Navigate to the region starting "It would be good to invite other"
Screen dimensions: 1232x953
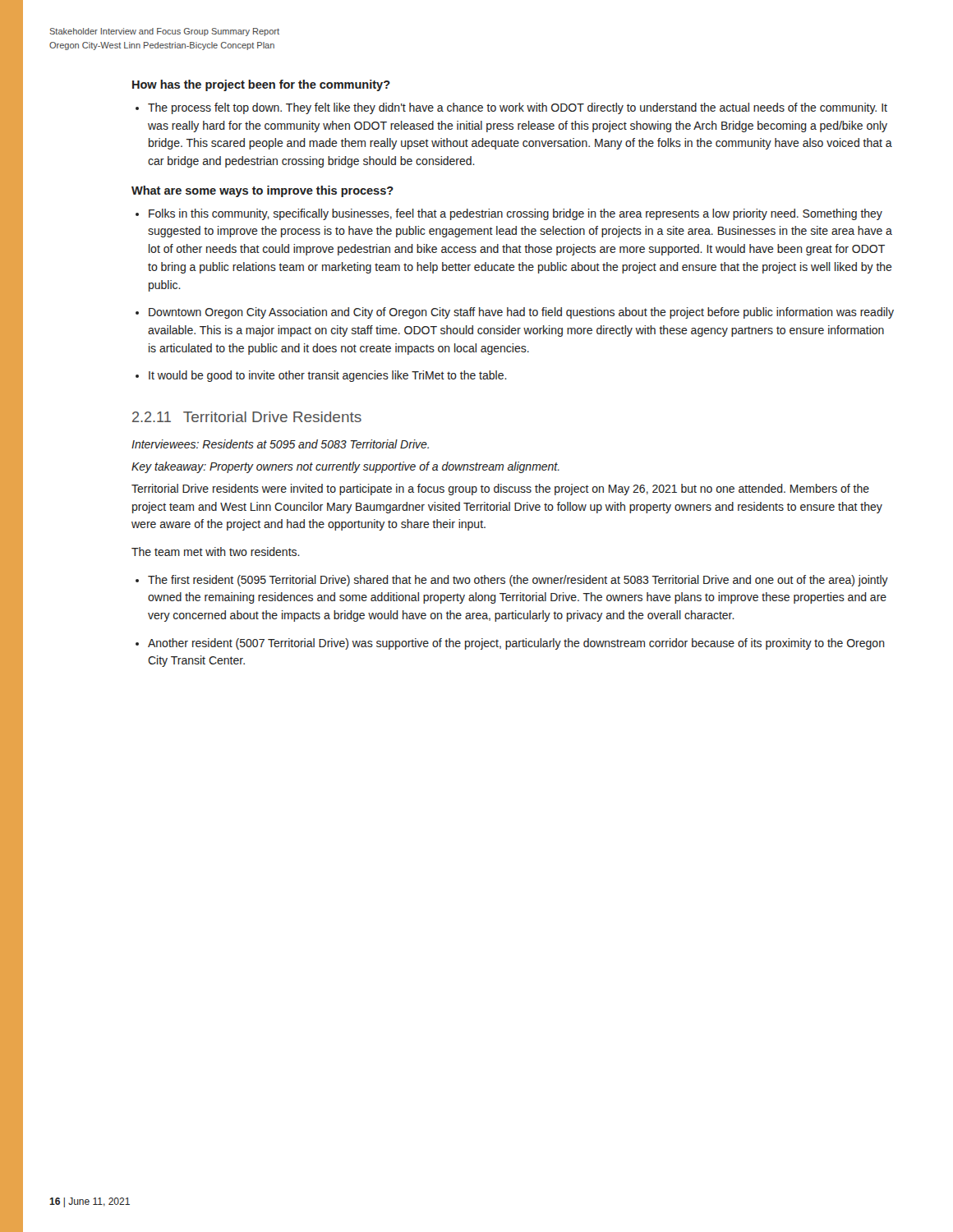click(328, 376)
